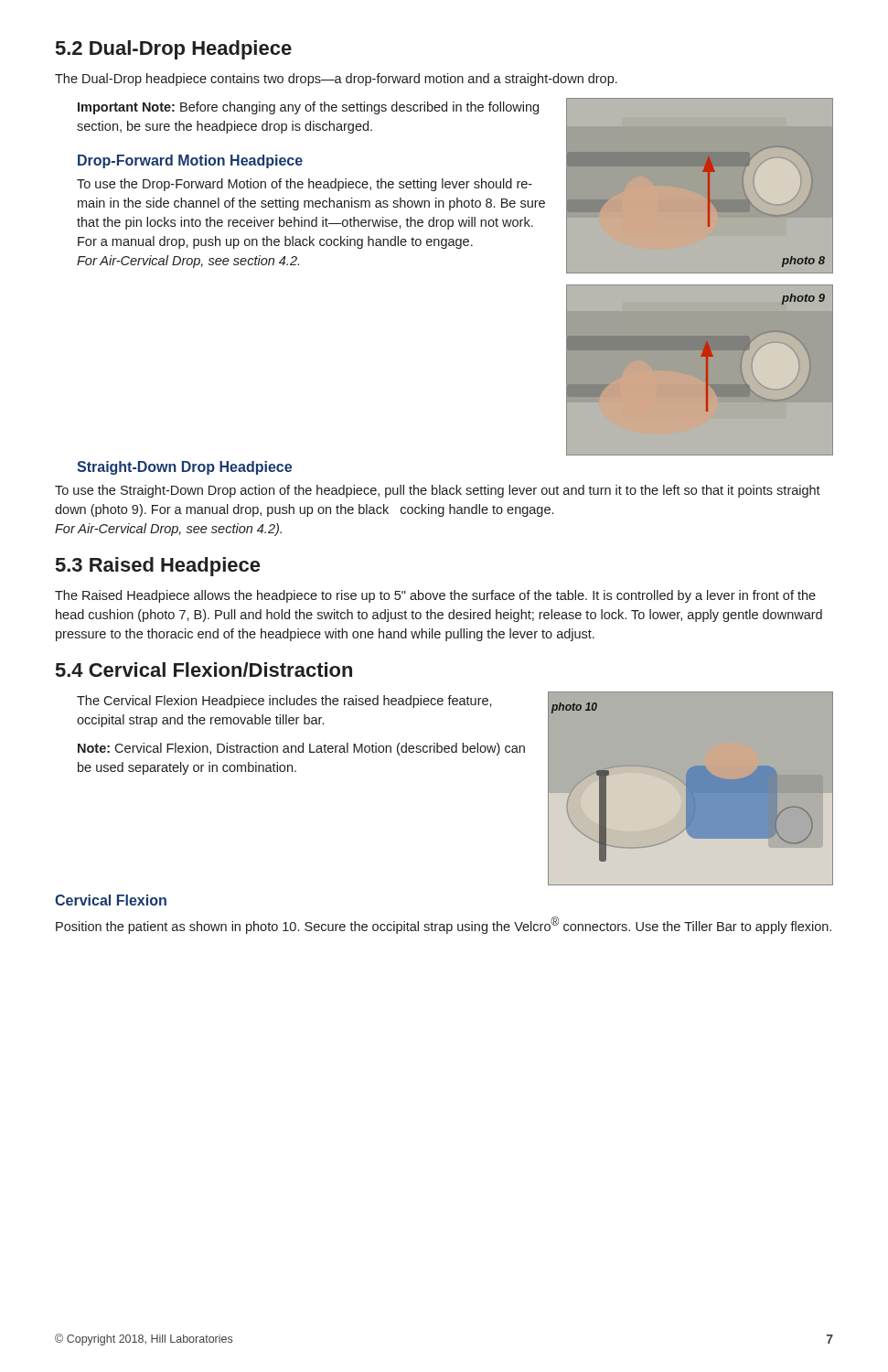Click the passage that begins "Important Note: Before"
This screenshot has width=888, height=1372.
(x=308, y=117)
